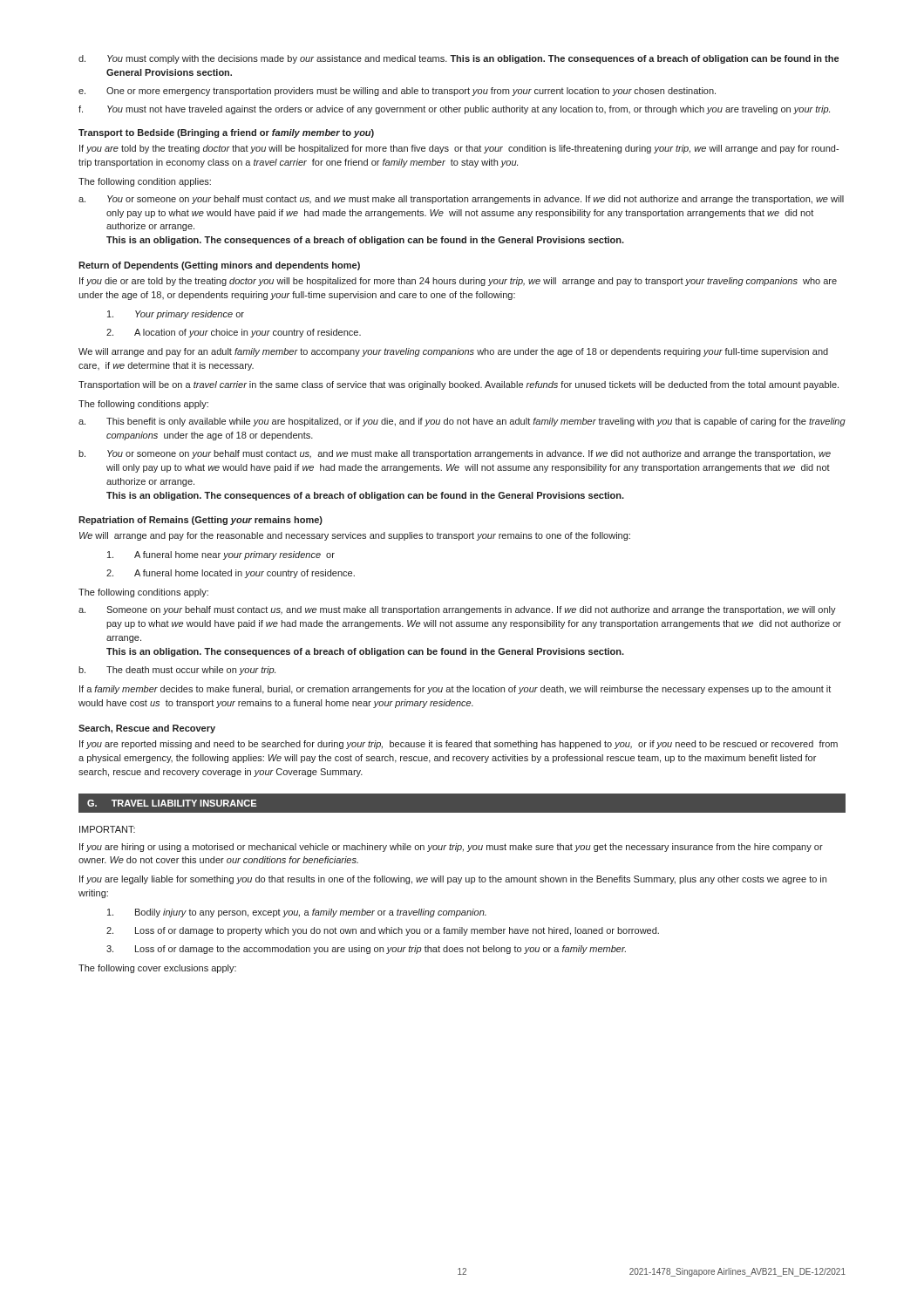Click on the list item that says "a. This benefit is only available while you"
The width and height of the screenshot is (924, 1308).
[462, 429]
